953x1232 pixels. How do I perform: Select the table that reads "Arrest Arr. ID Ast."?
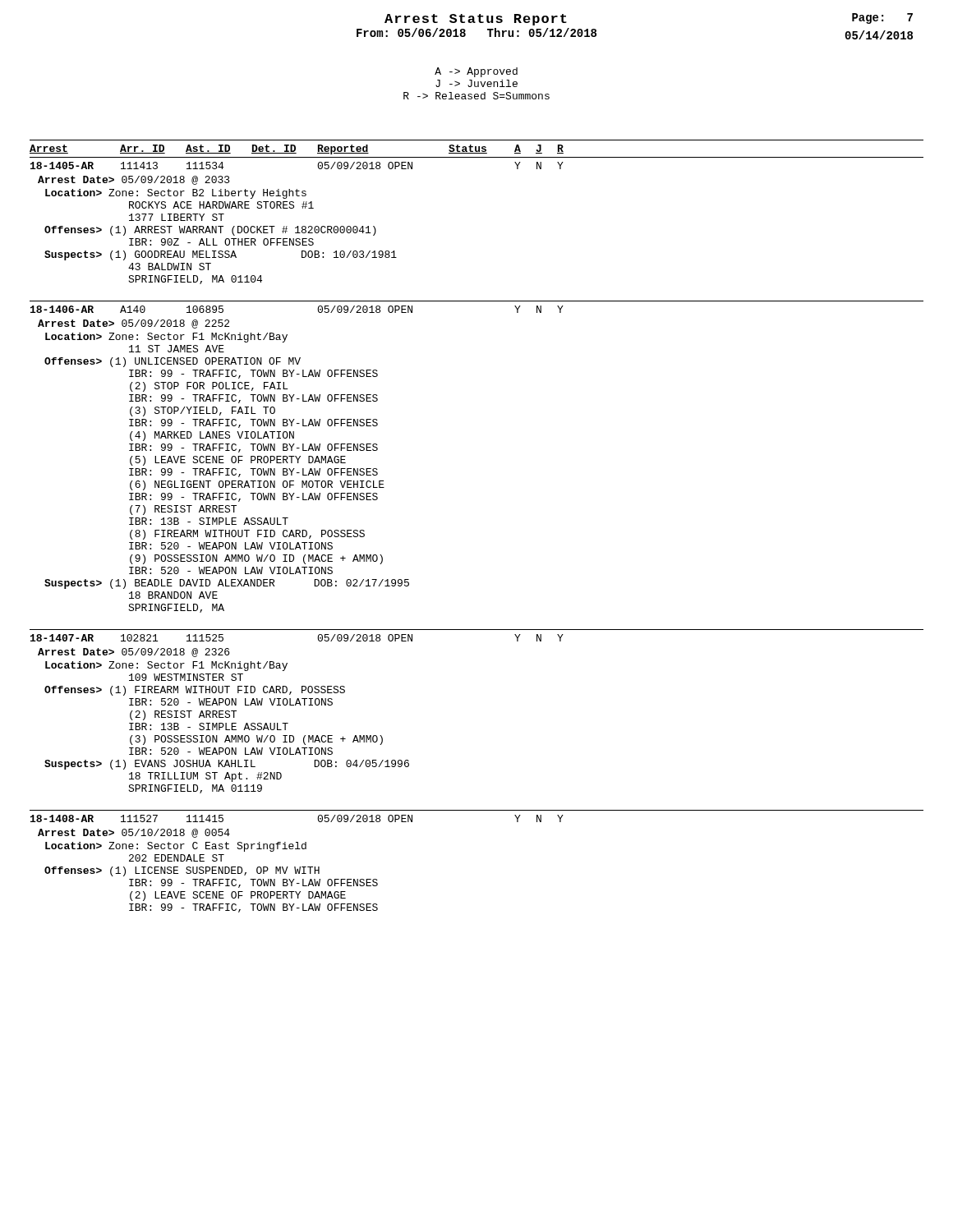[x=476, y=527]
